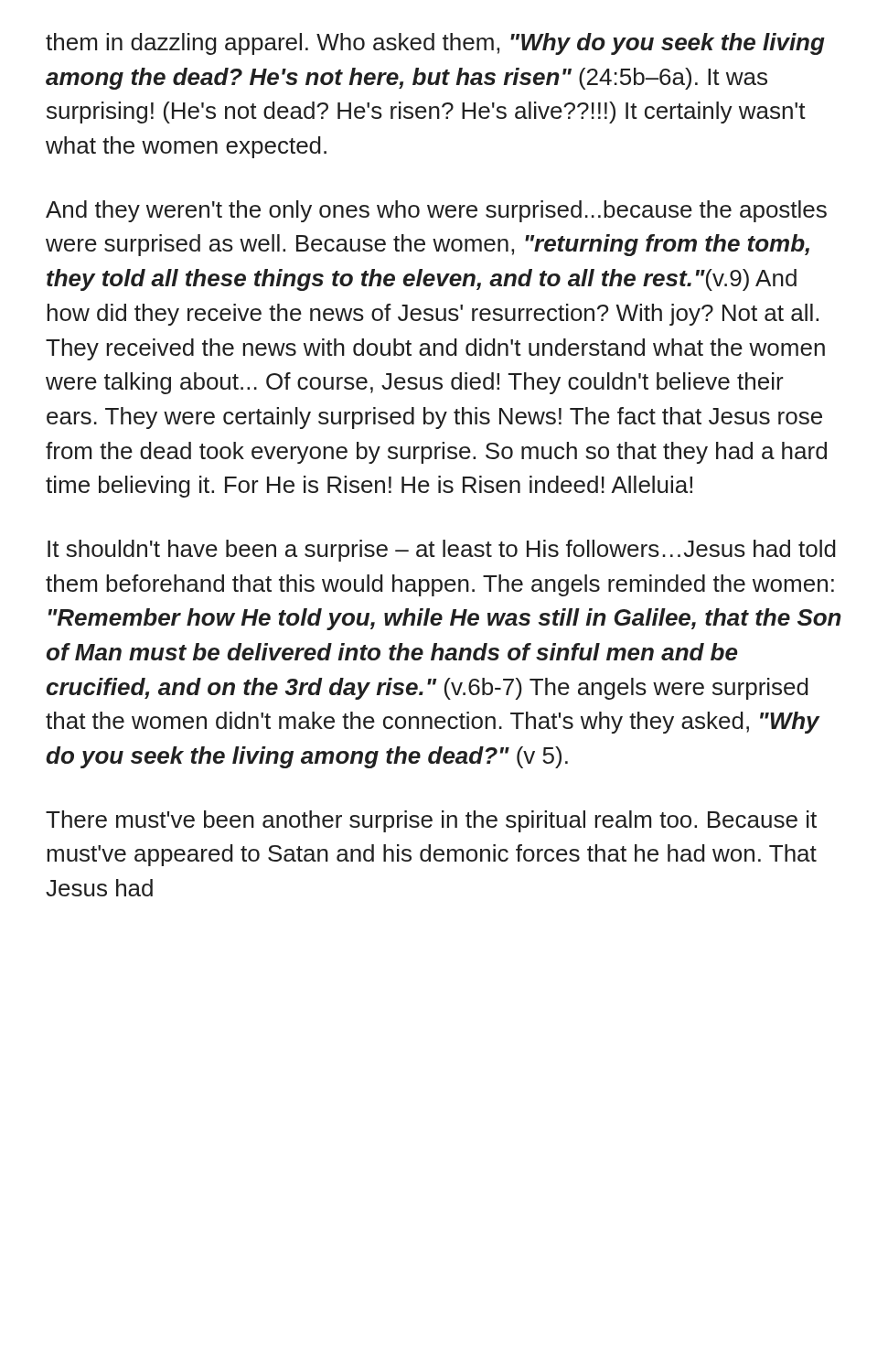Locate the text starting "There must've been another surprise"
888x1372 pixels.
tap(431, 854)
